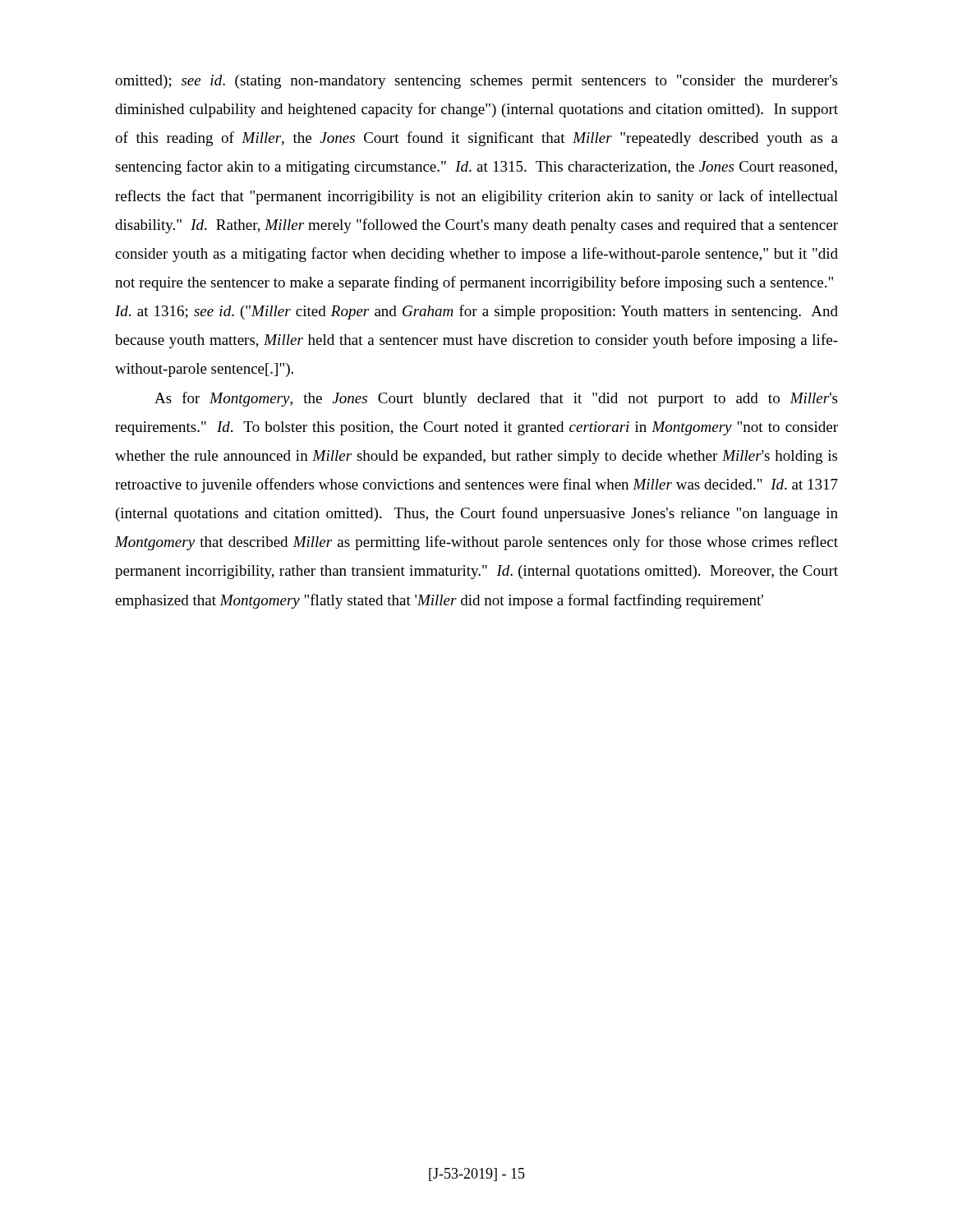Locate the element starting "omitted); see id. (stating non-mandatory"
The width and height of the screenshot is (953, 1232).
click(476, 224)
